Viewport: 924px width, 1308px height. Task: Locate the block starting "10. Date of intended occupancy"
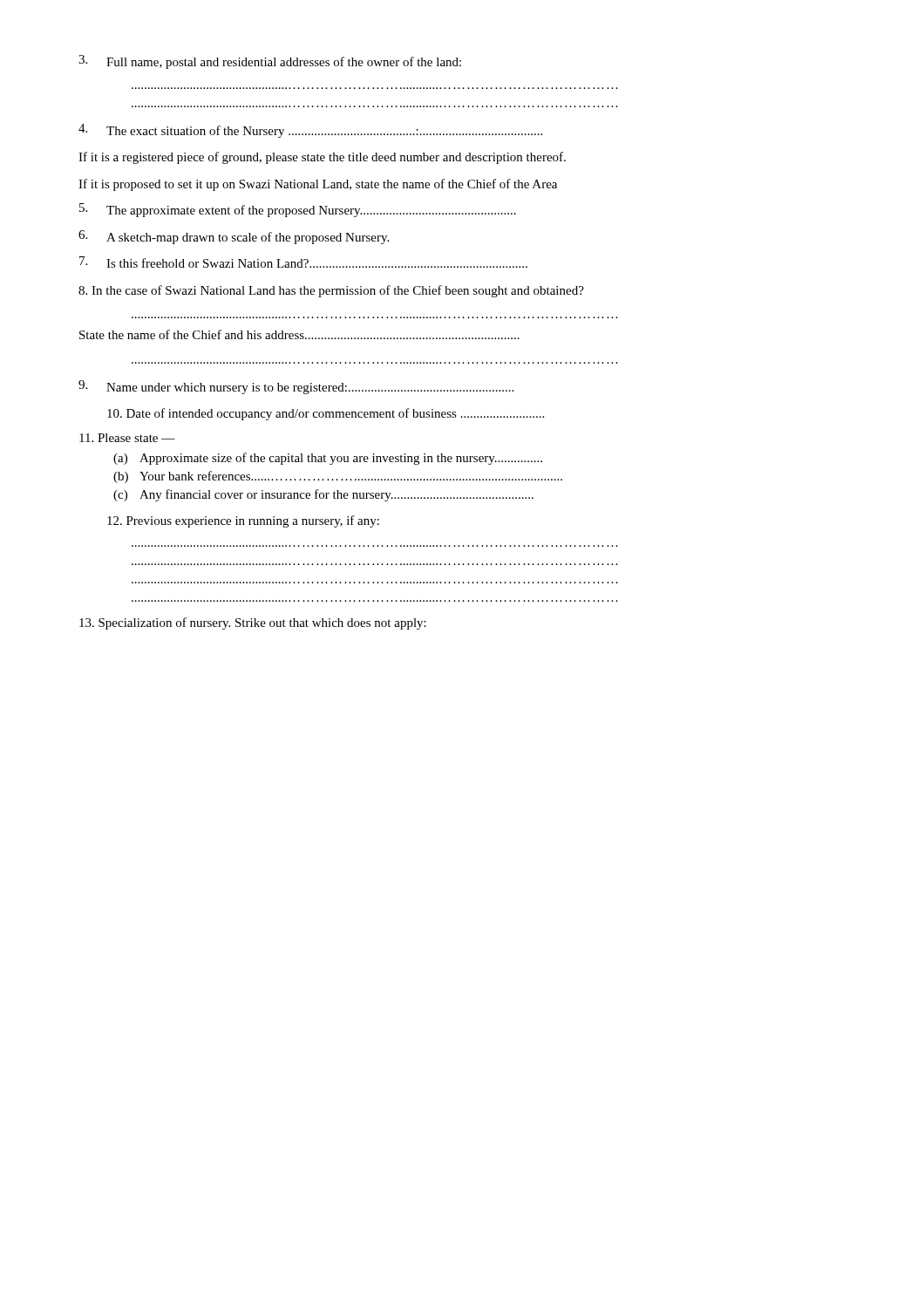(462, 414)
